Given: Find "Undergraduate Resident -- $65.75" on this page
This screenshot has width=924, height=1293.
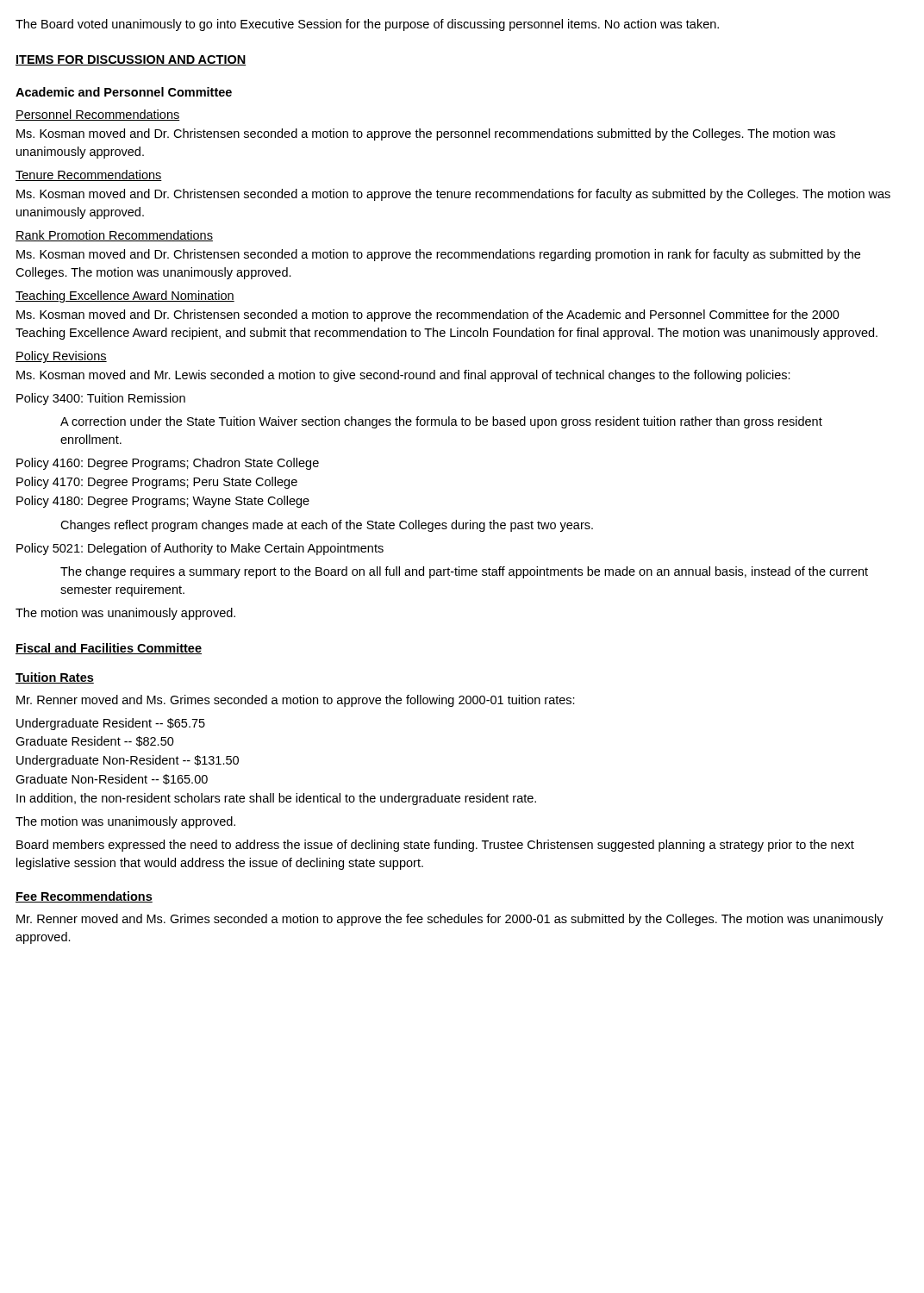Looking at the screenshot, I should (110, 723).
